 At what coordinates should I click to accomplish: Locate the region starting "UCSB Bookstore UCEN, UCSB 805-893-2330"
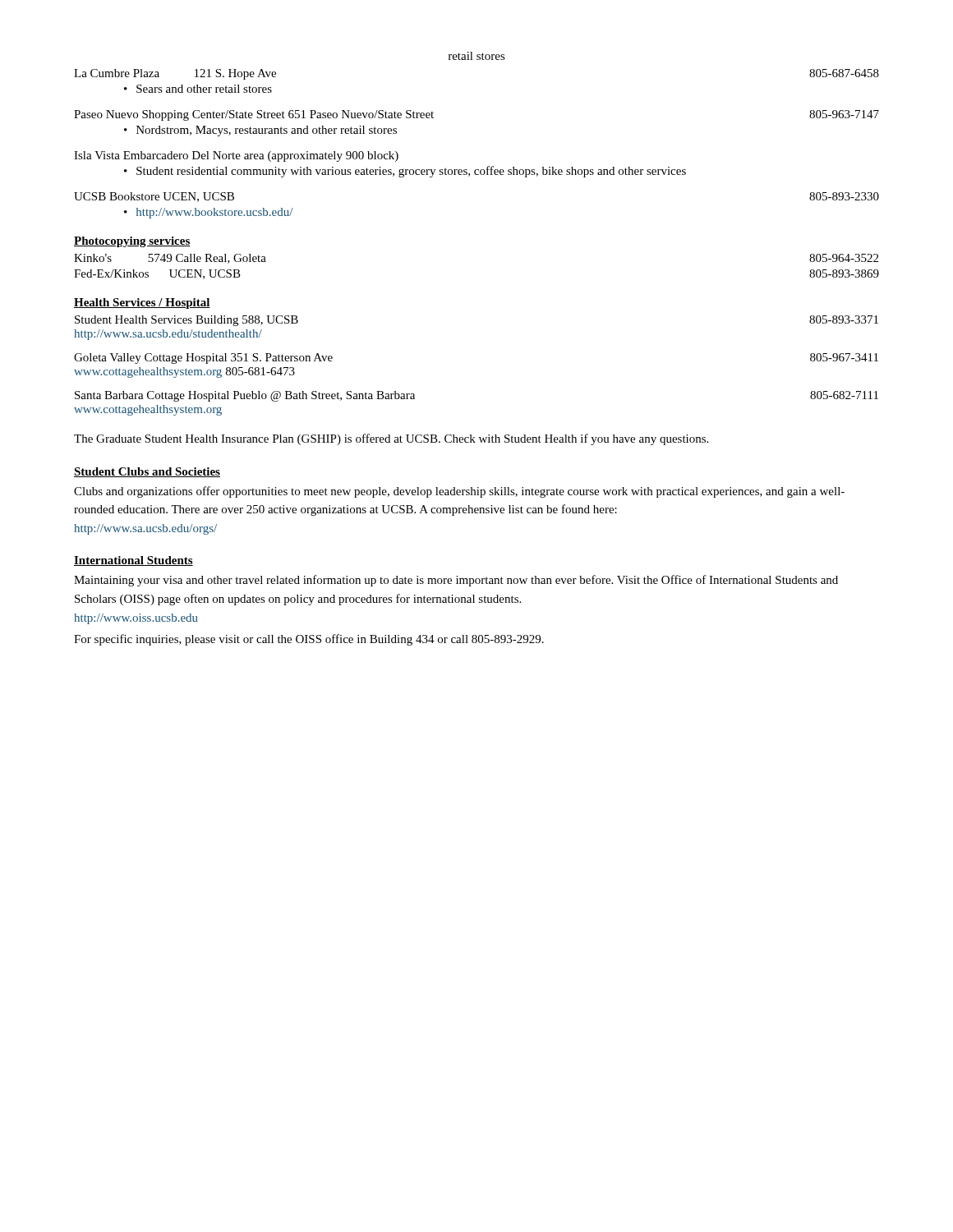click(152, 197)
